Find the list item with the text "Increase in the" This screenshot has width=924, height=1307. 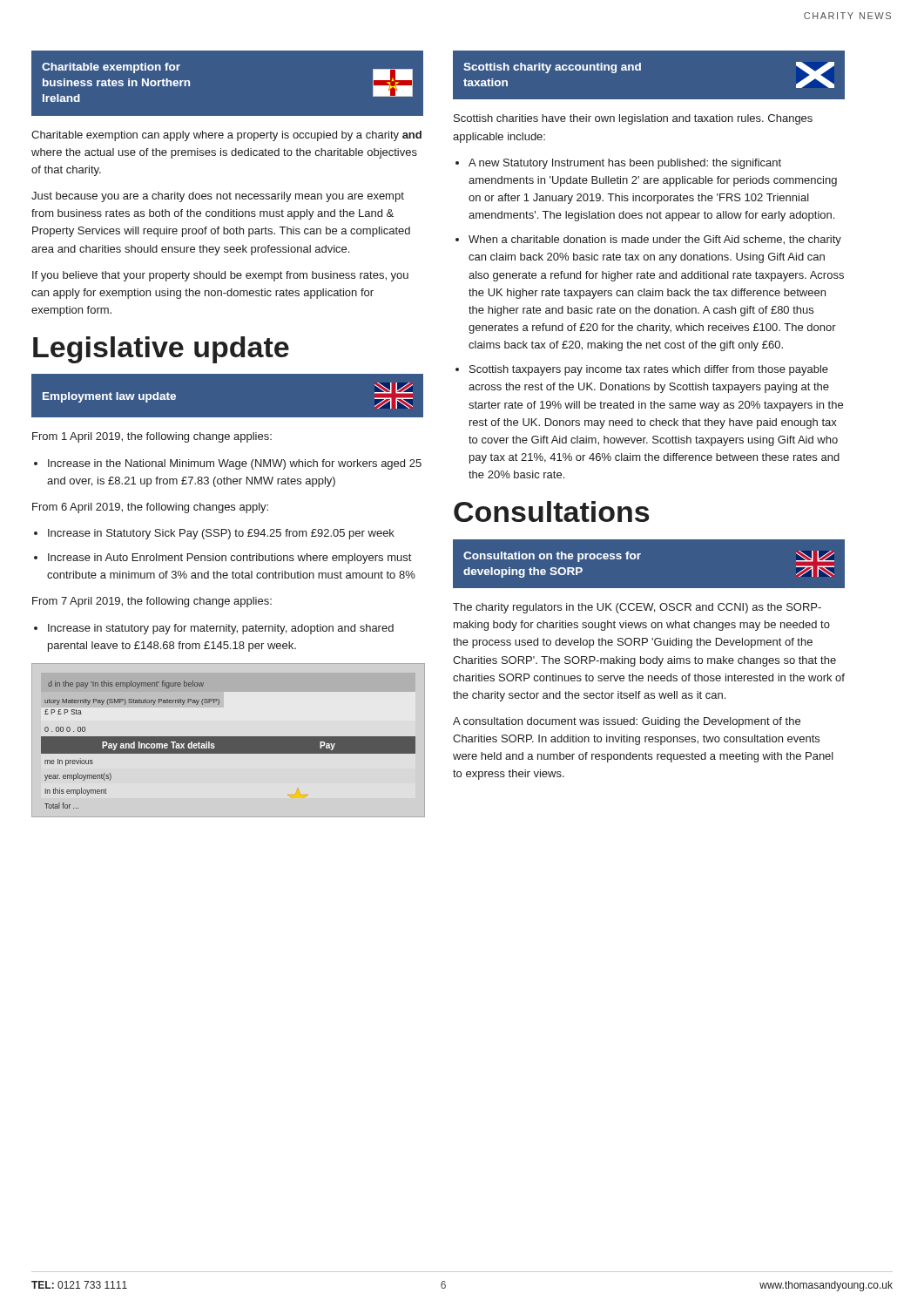tap(234, 472)
